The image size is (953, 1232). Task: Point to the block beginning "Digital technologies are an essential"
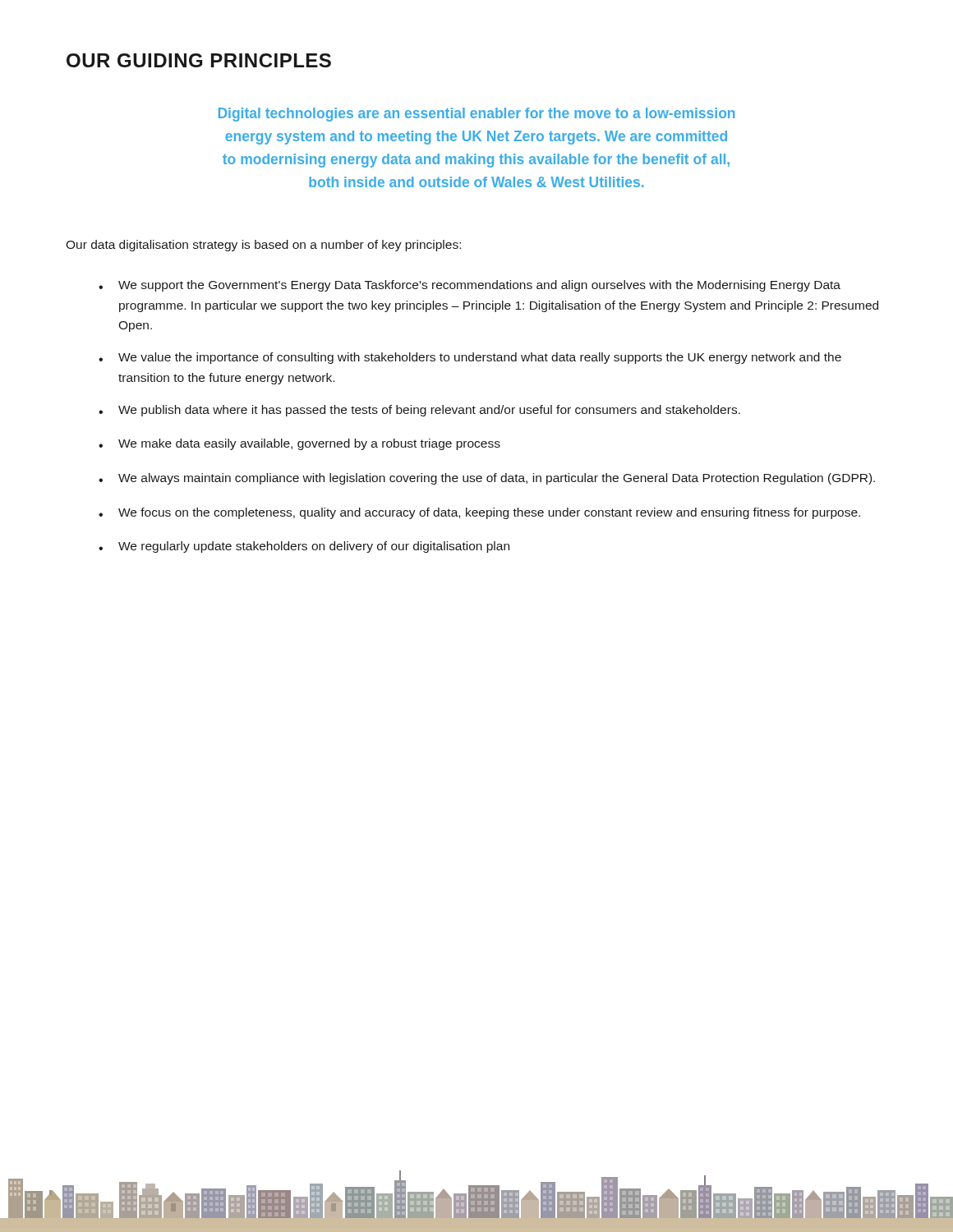(476, 148)
